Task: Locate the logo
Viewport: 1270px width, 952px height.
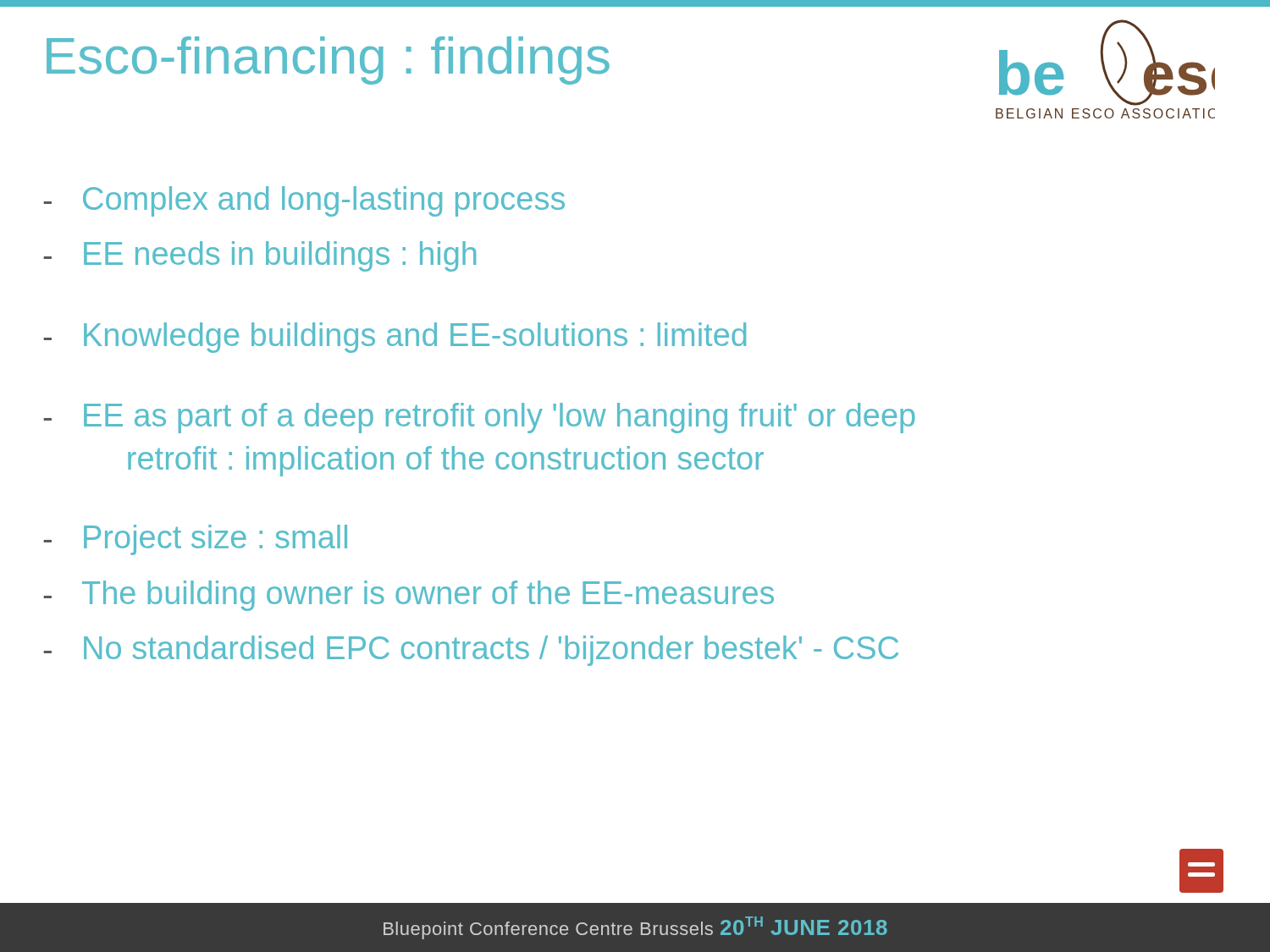Action: point(1101,75)
